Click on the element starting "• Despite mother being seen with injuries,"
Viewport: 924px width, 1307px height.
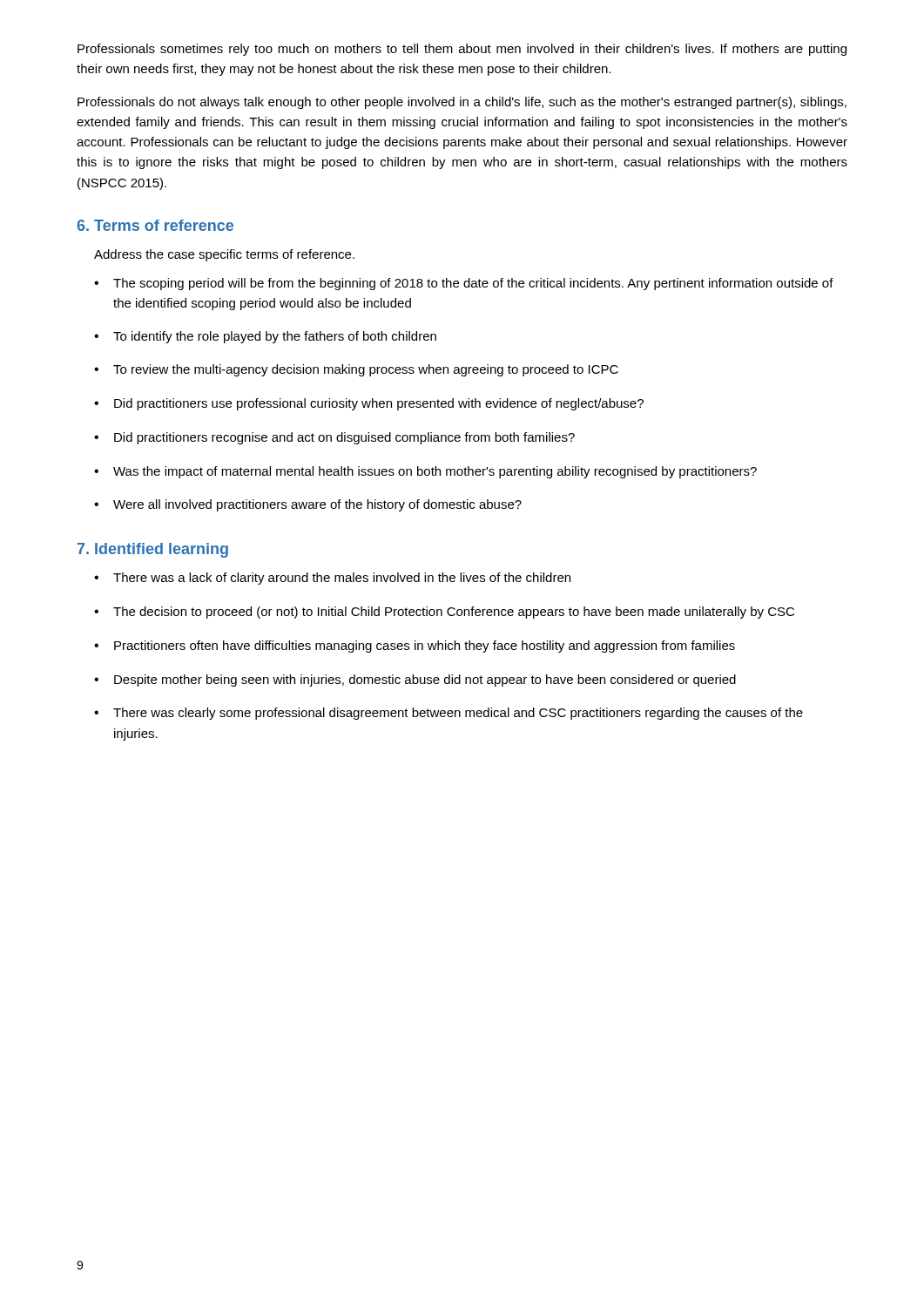tap(471, 680)
